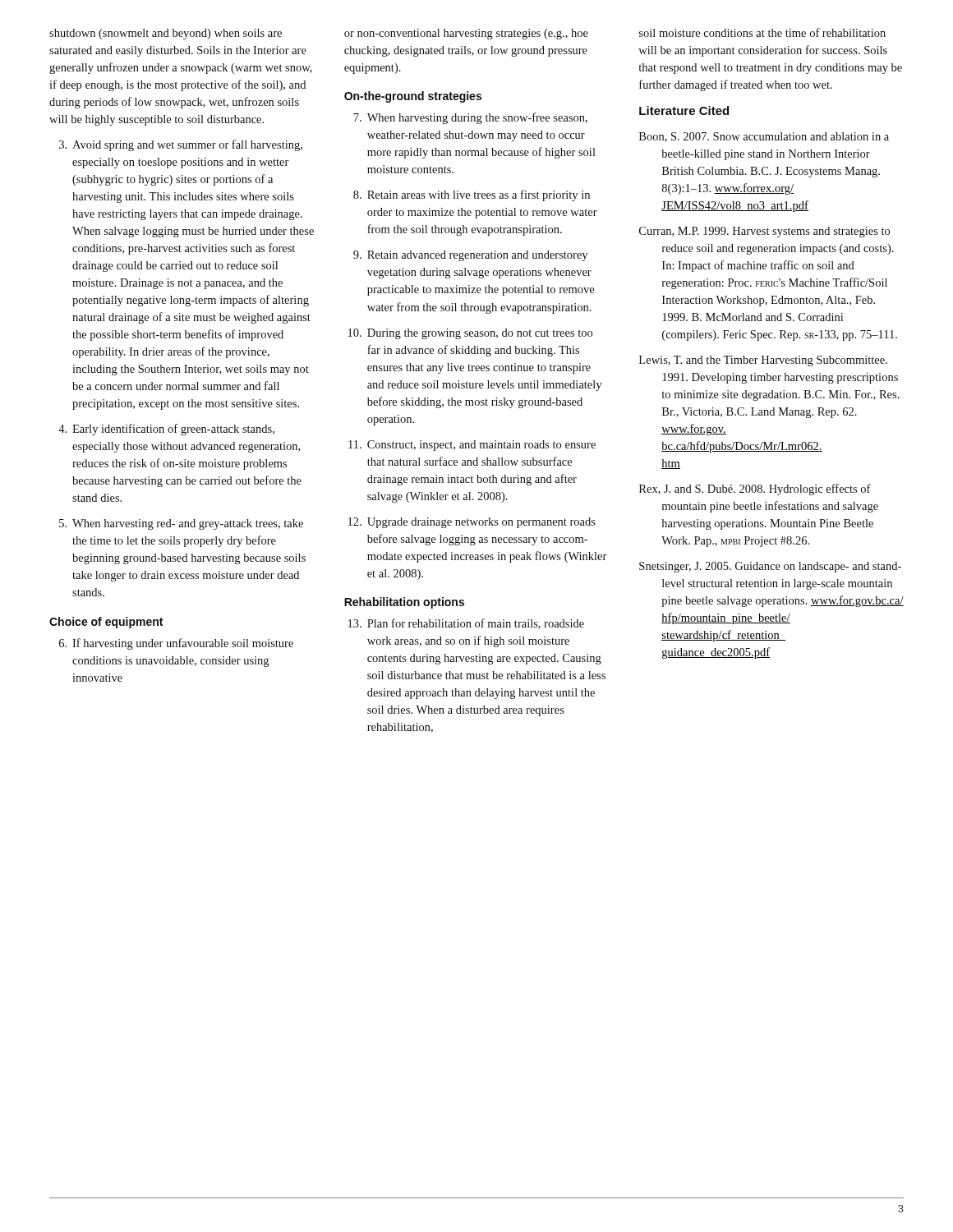Locate the text starting "Rehabilitation options"
This screenshot has height=1232, width=953.
(x=404, y=602)
